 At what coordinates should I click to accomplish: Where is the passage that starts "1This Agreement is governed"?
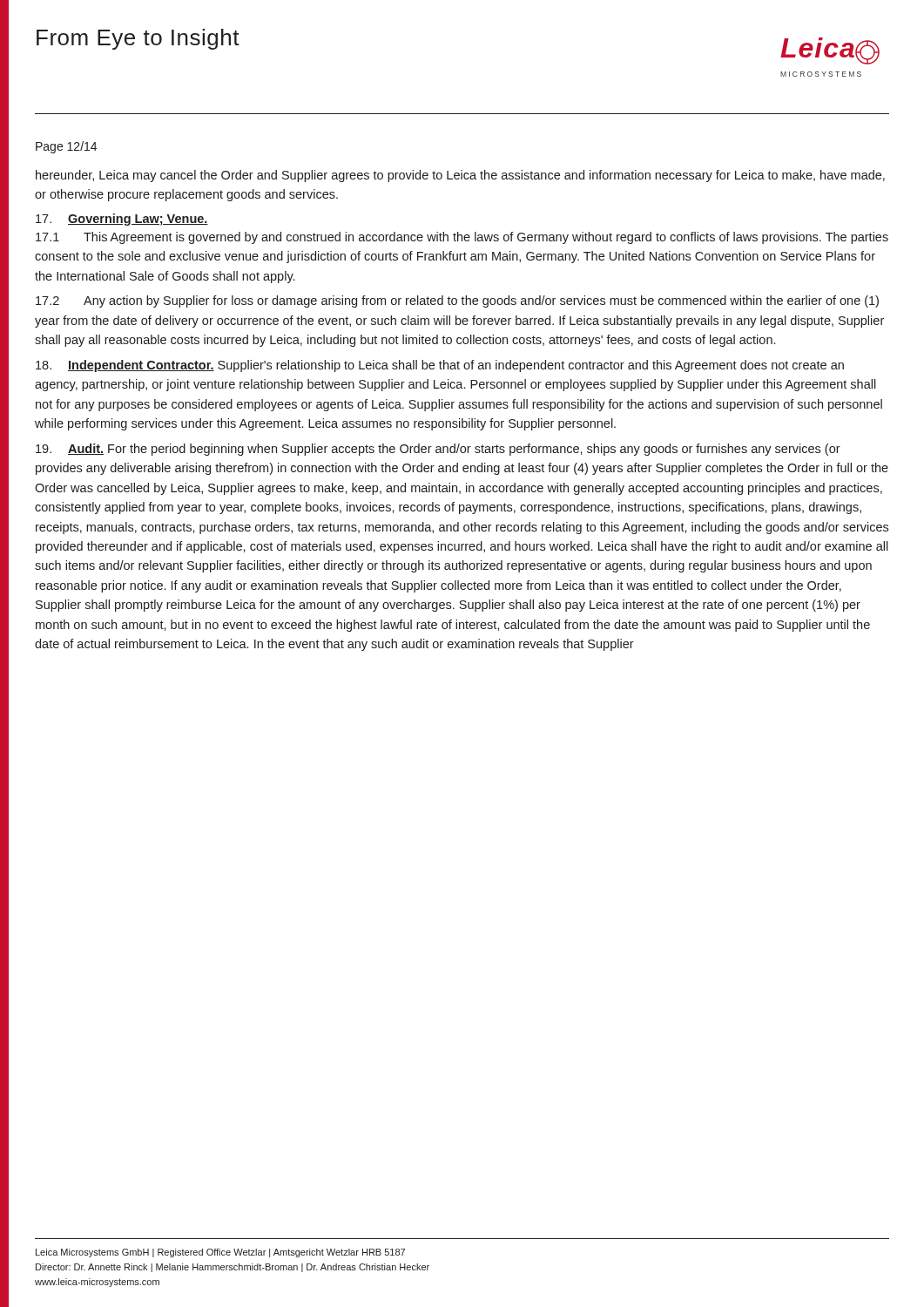pos(462,255)
